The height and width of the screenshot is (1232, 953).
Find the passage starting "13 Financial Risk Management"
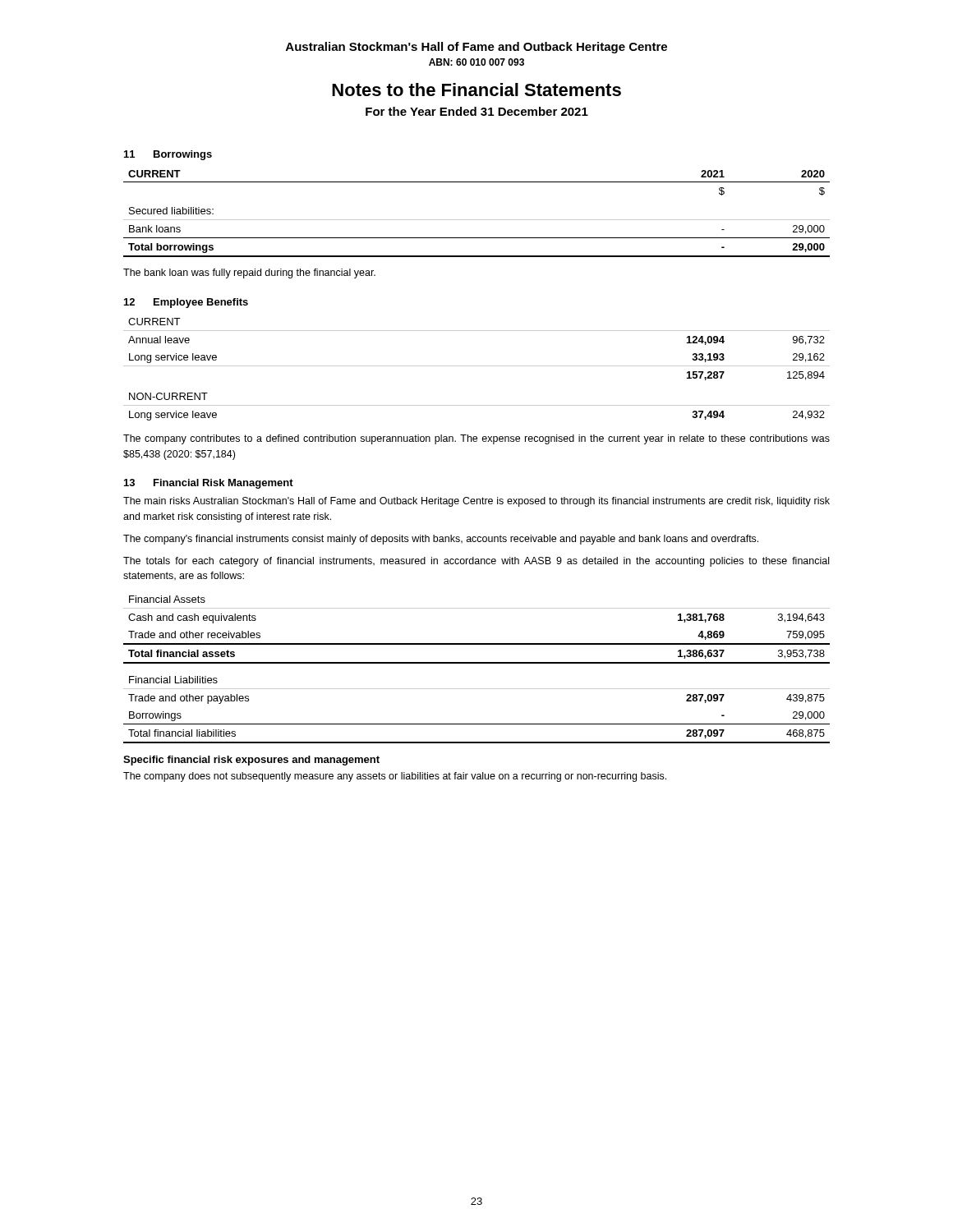click(208, 483)
